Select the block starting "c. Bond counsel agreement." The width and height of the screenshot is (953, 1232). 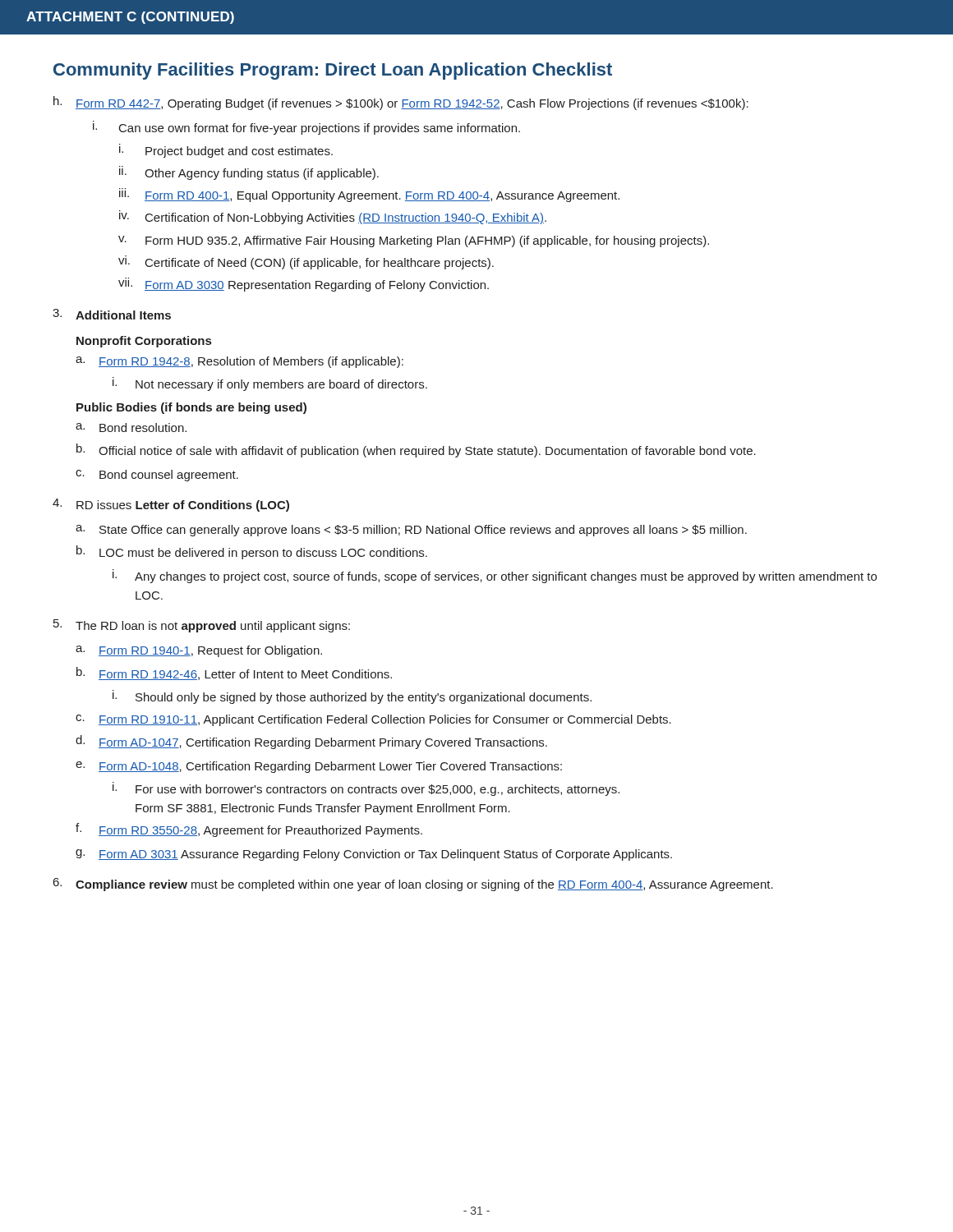[157, 476]
